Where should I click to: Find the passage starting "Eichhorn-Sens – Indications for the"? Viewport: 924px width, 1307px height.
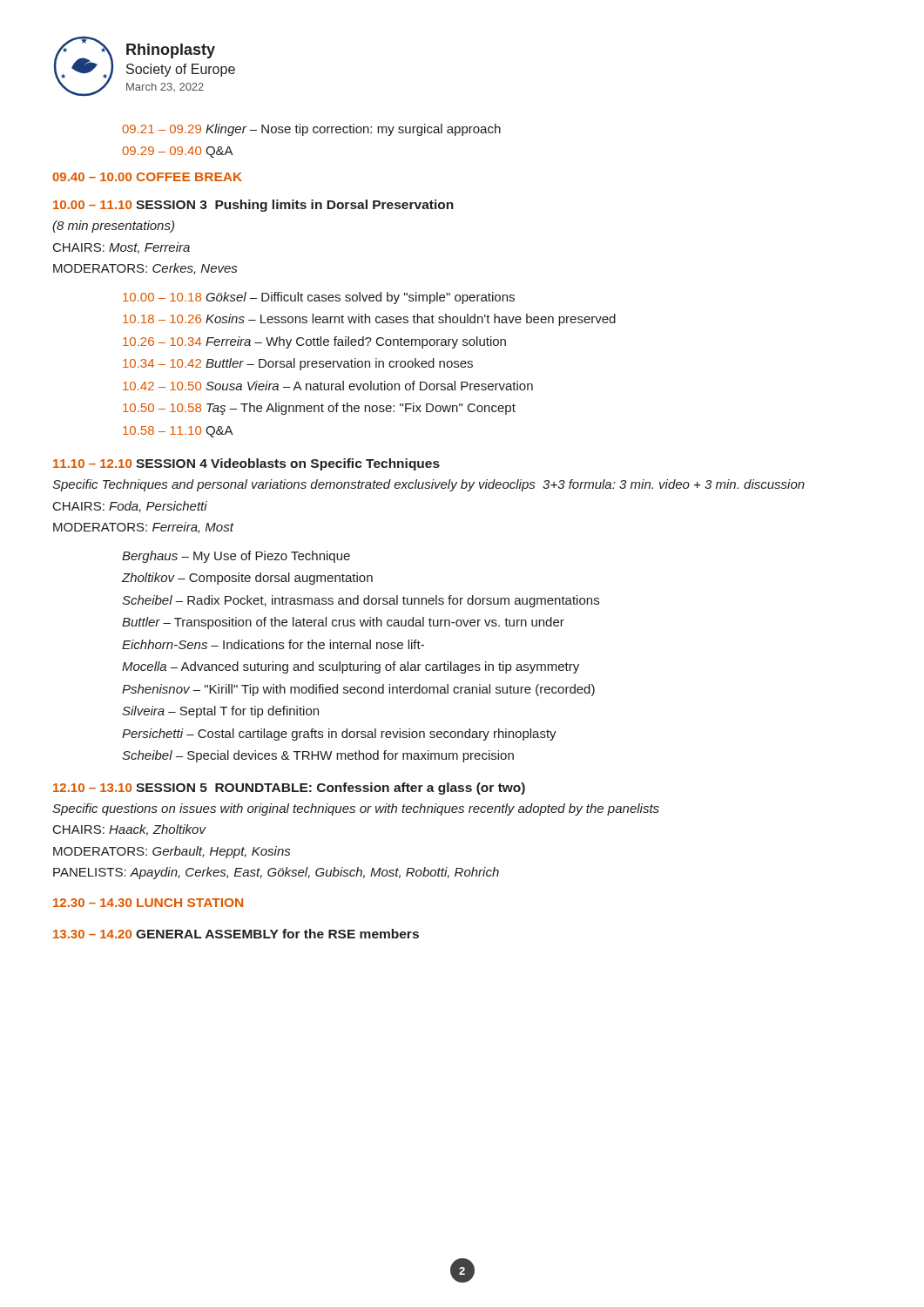pyautogui.click(x=273, y=644)
